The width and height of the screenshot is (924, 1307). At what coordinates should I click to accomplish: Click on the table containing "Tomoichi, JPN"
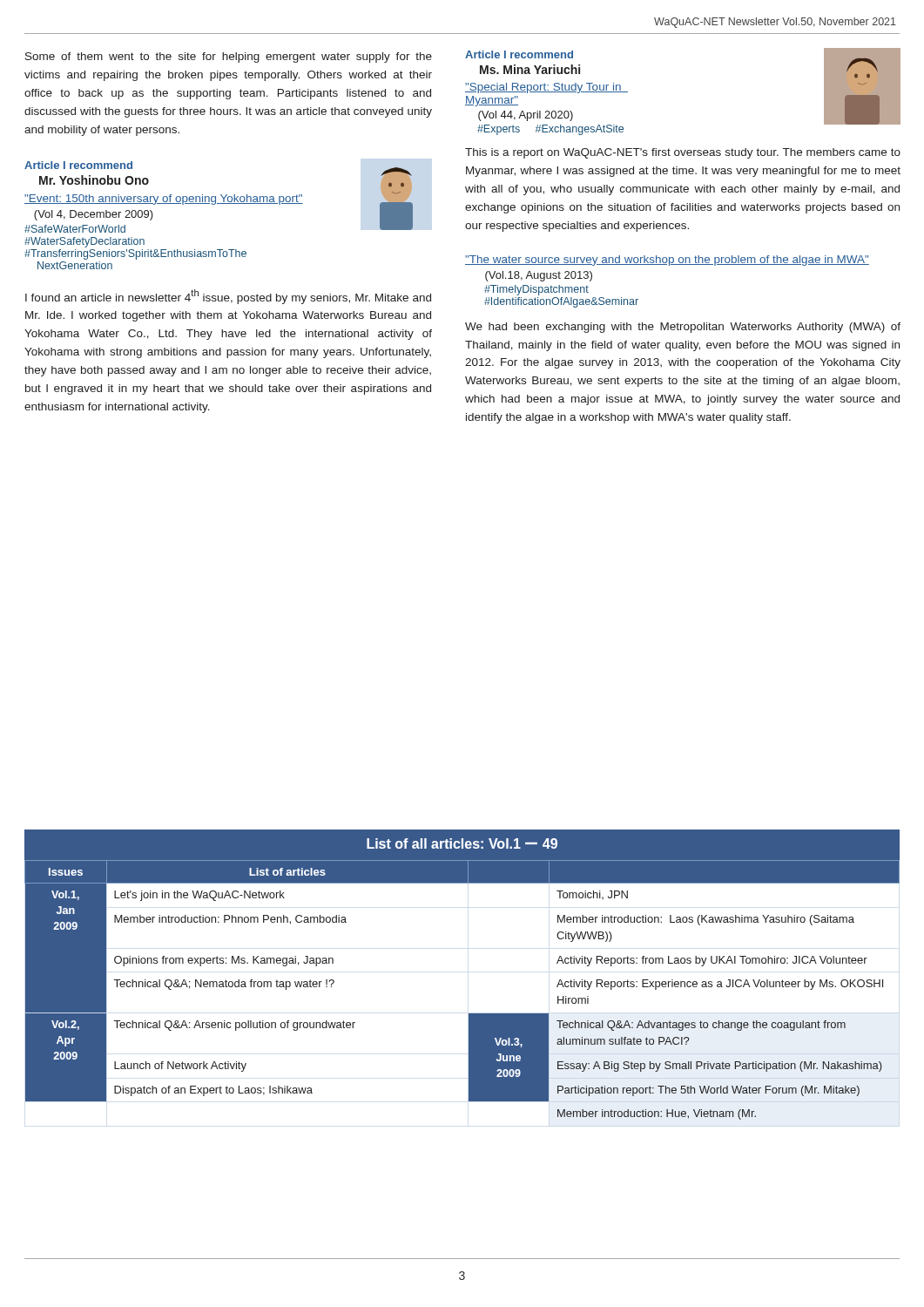point(462,978)
